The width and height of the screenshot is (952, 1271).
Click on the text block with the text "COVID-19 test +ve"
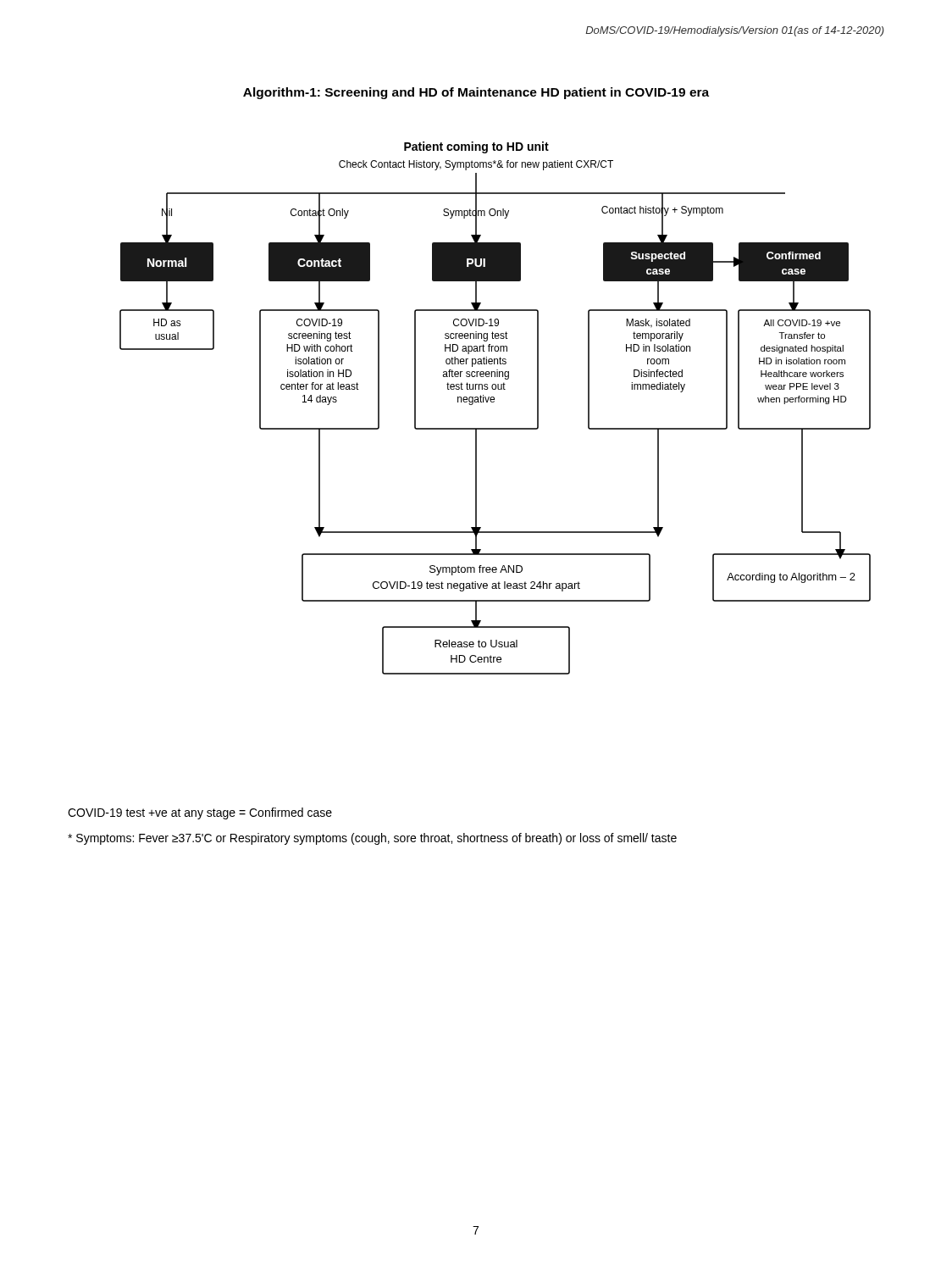pyautogui.click(x=200, y=813)
